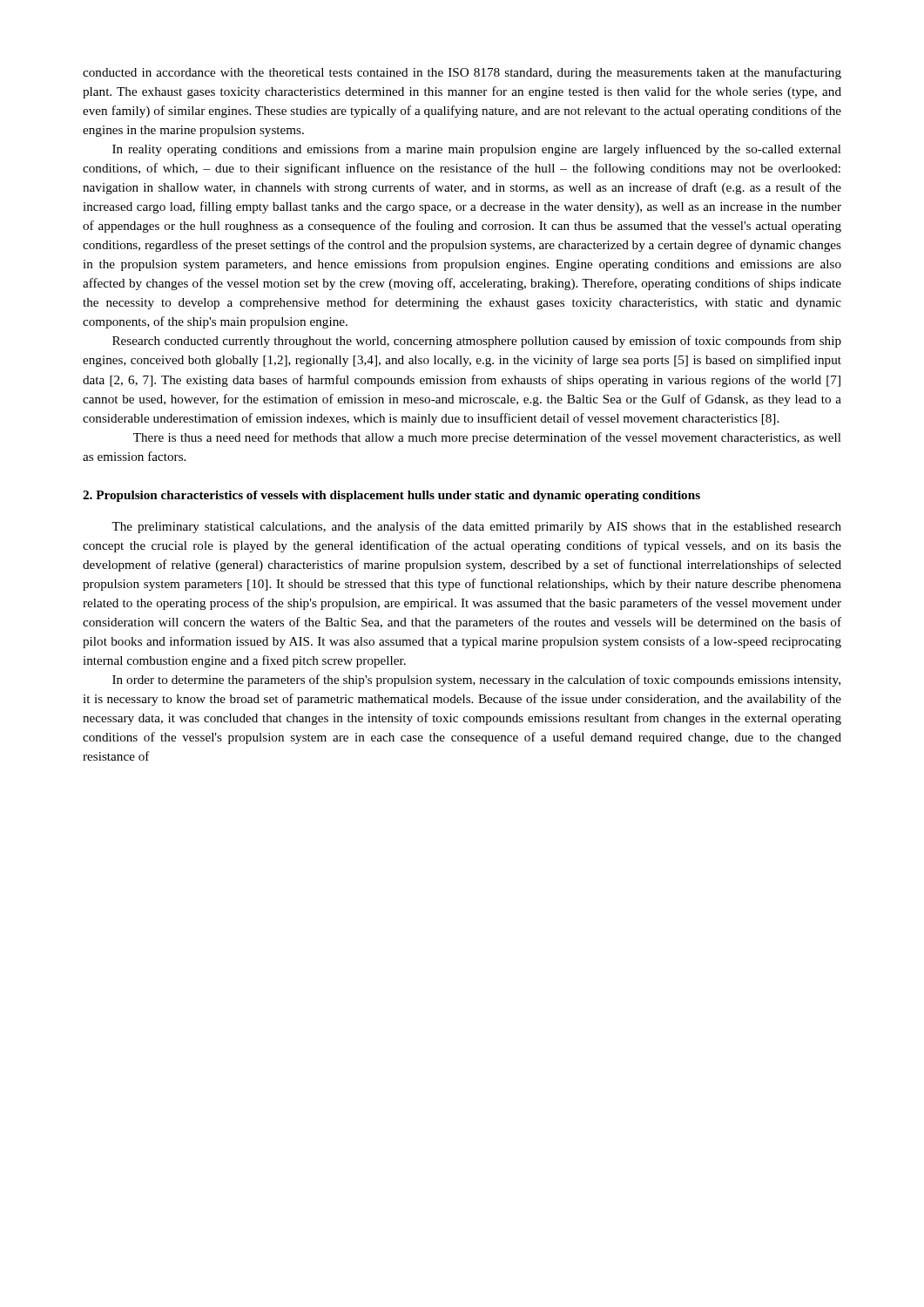The height and width of the screenshot is (1307, 924).
Task: Find the block on this page that starts "In order to"
Action: [x=462, y=718]
